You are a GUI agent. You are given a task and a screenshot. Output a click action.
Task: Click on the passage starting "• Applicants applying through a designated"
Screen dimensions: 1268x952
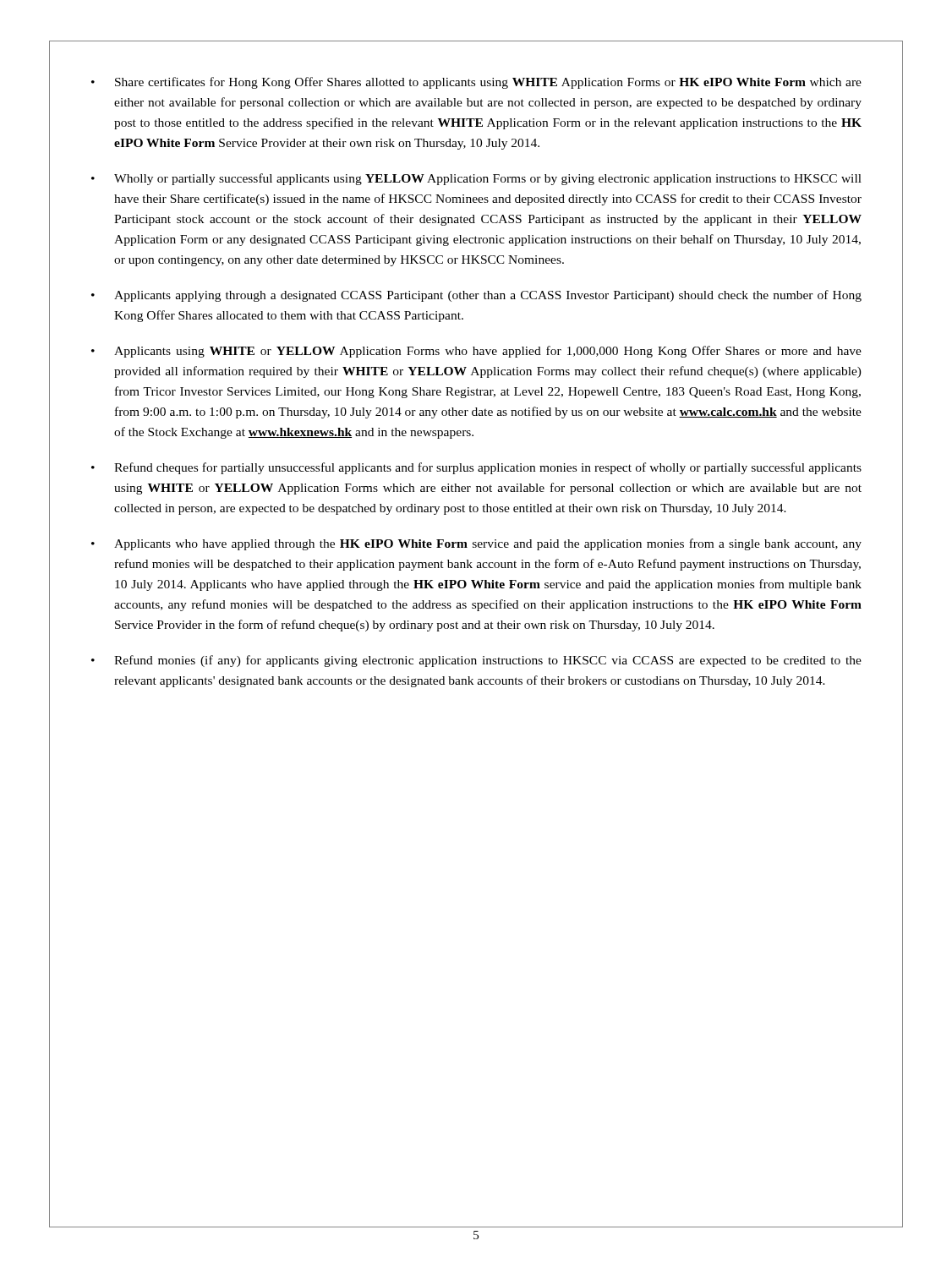(476, 305)
